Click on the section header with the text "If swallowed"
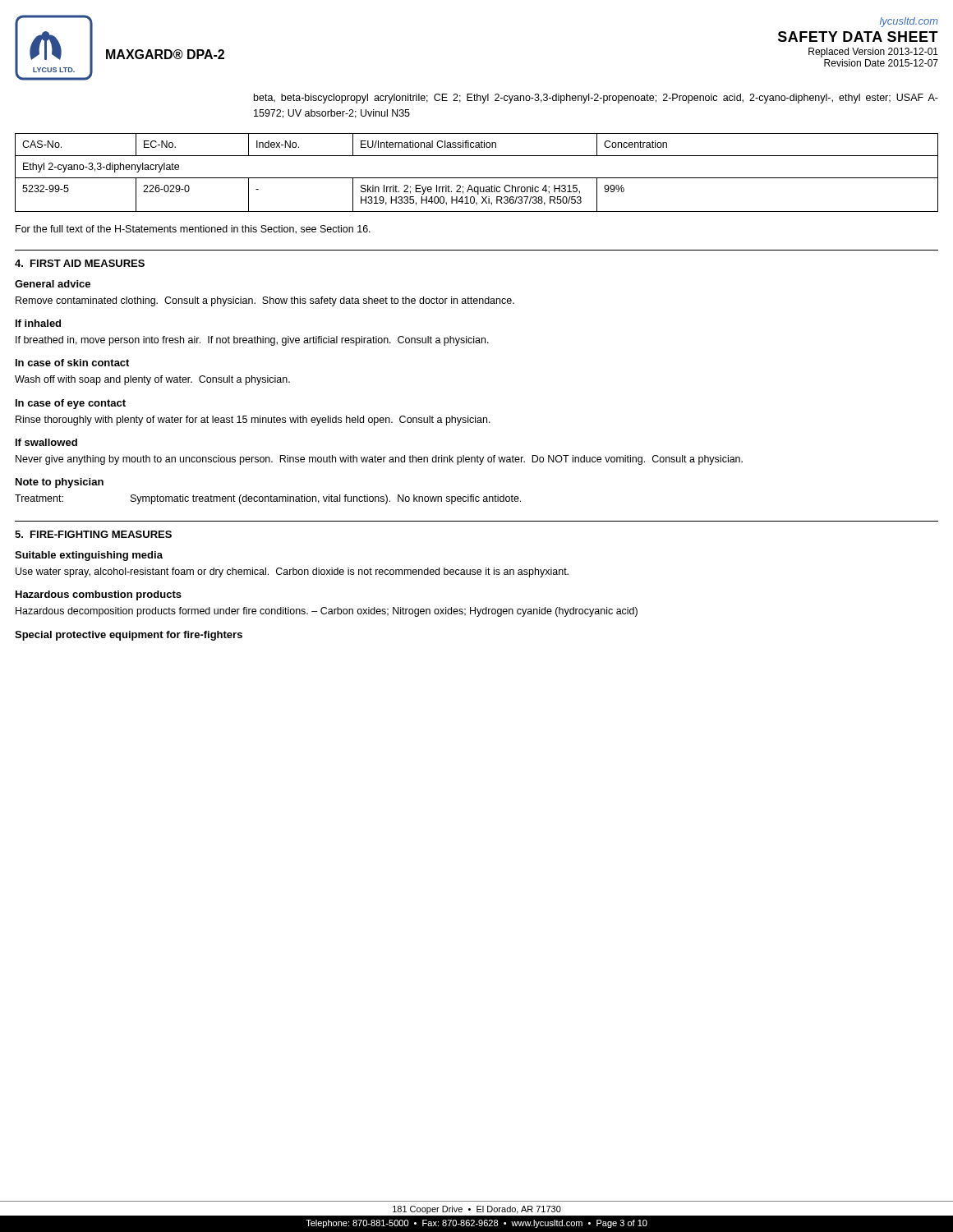Viewport: 953px width, 1232px height. 46,442
